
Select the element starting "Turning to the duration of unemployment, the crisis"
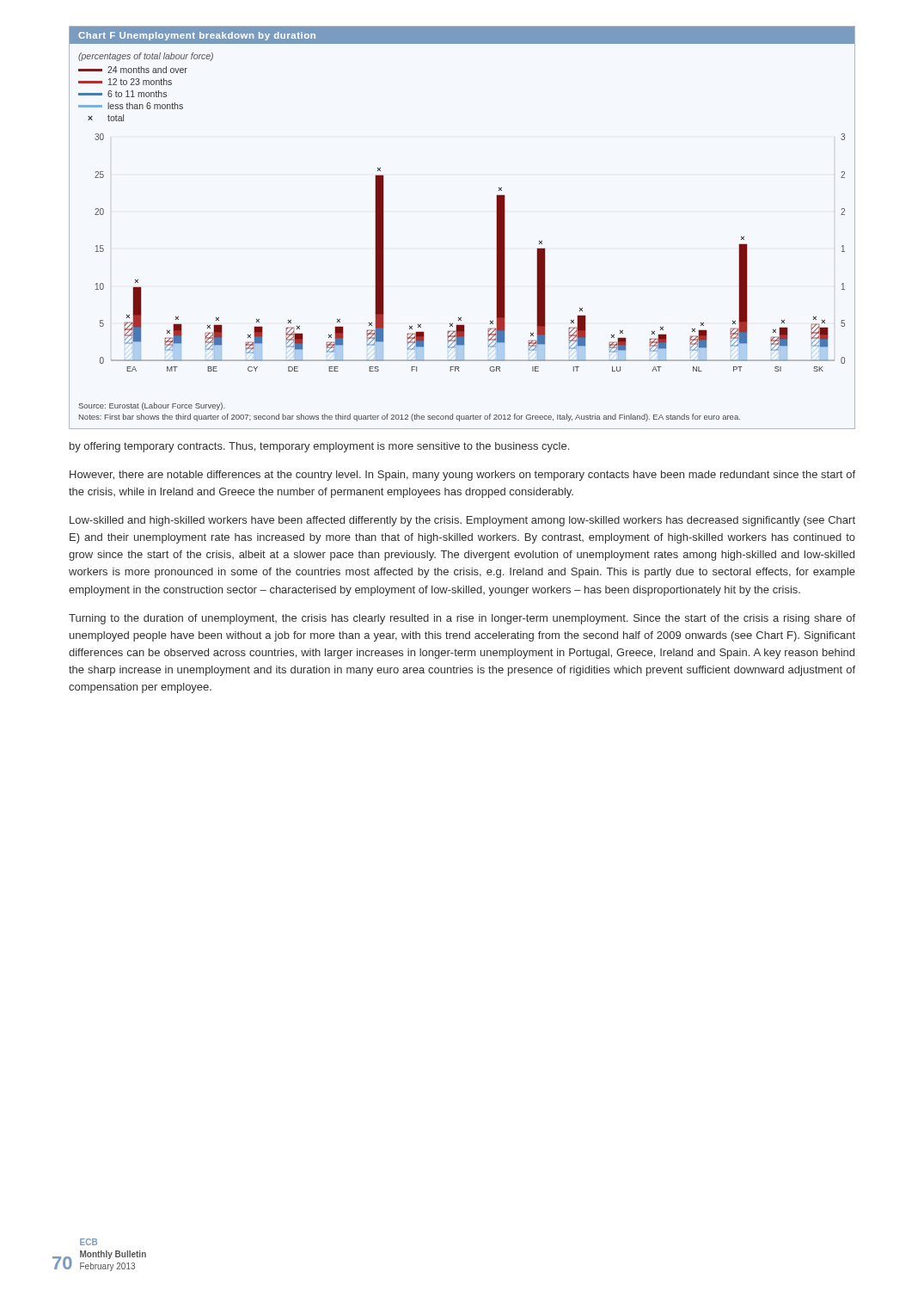(462, 652)
